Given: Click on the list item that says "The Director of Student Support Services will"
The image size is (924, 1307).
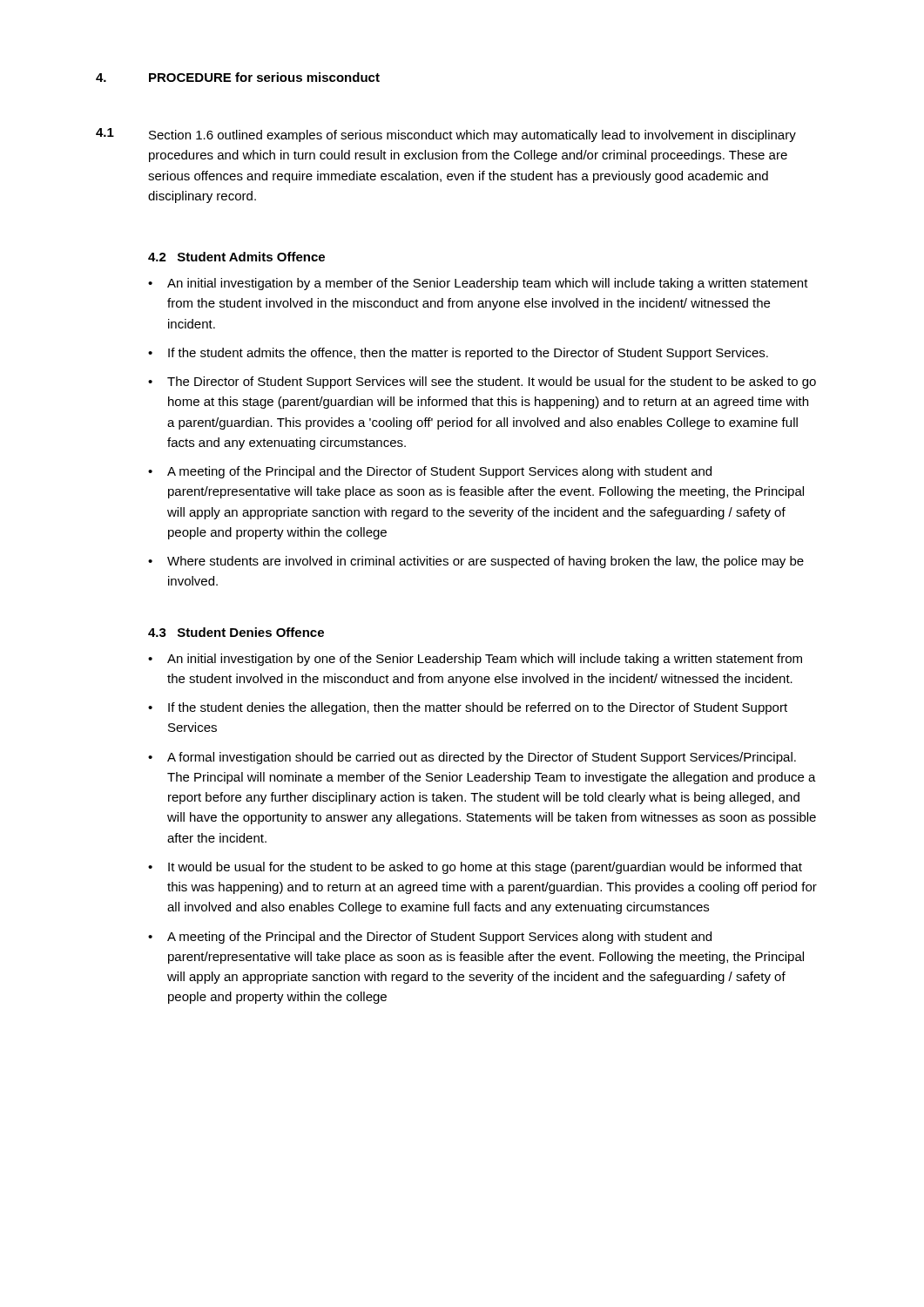Looking at the screenshot, I should 493,412.
